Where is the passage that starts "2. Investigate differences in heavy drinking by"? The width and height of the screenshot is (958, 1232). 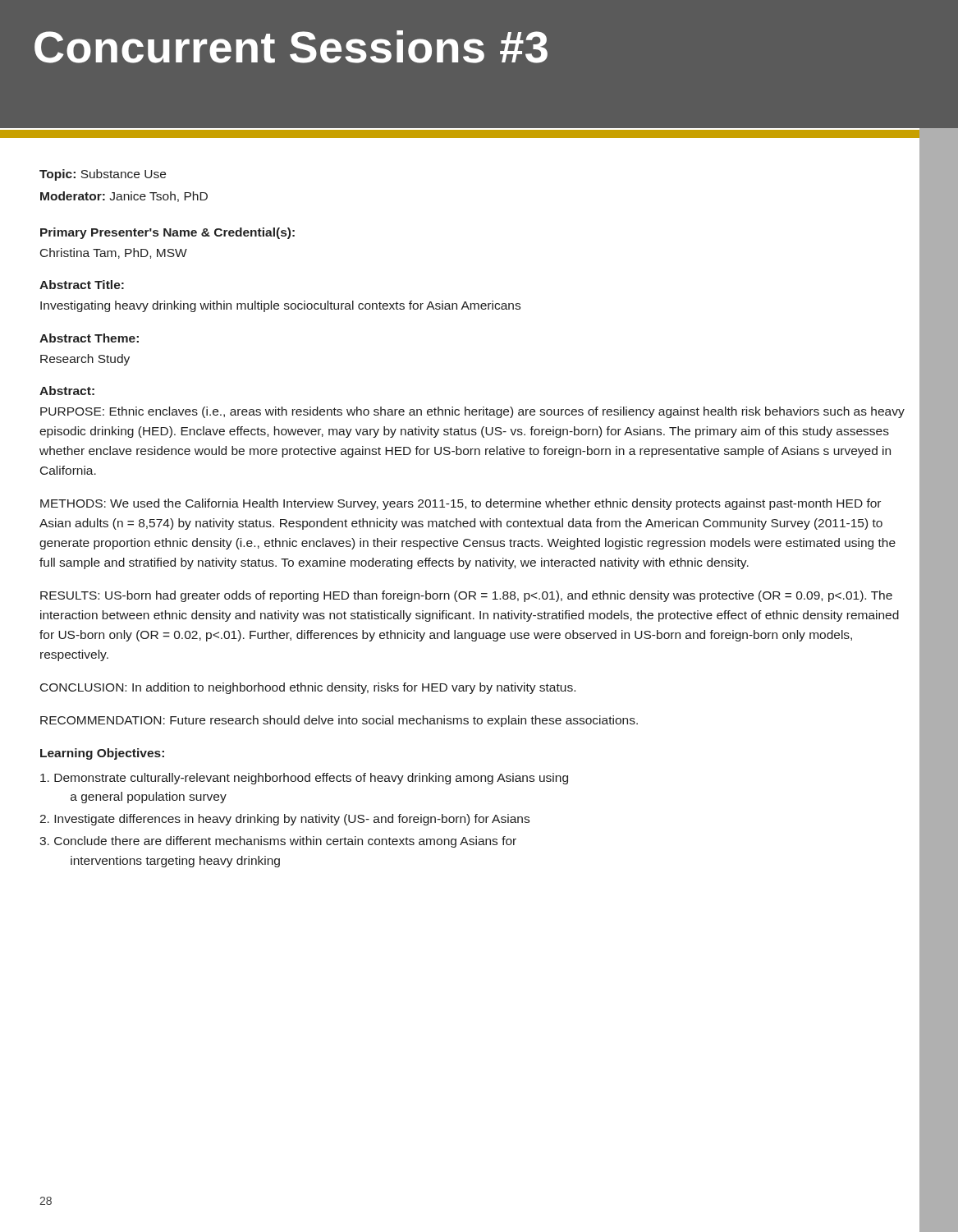click(285, 819)
